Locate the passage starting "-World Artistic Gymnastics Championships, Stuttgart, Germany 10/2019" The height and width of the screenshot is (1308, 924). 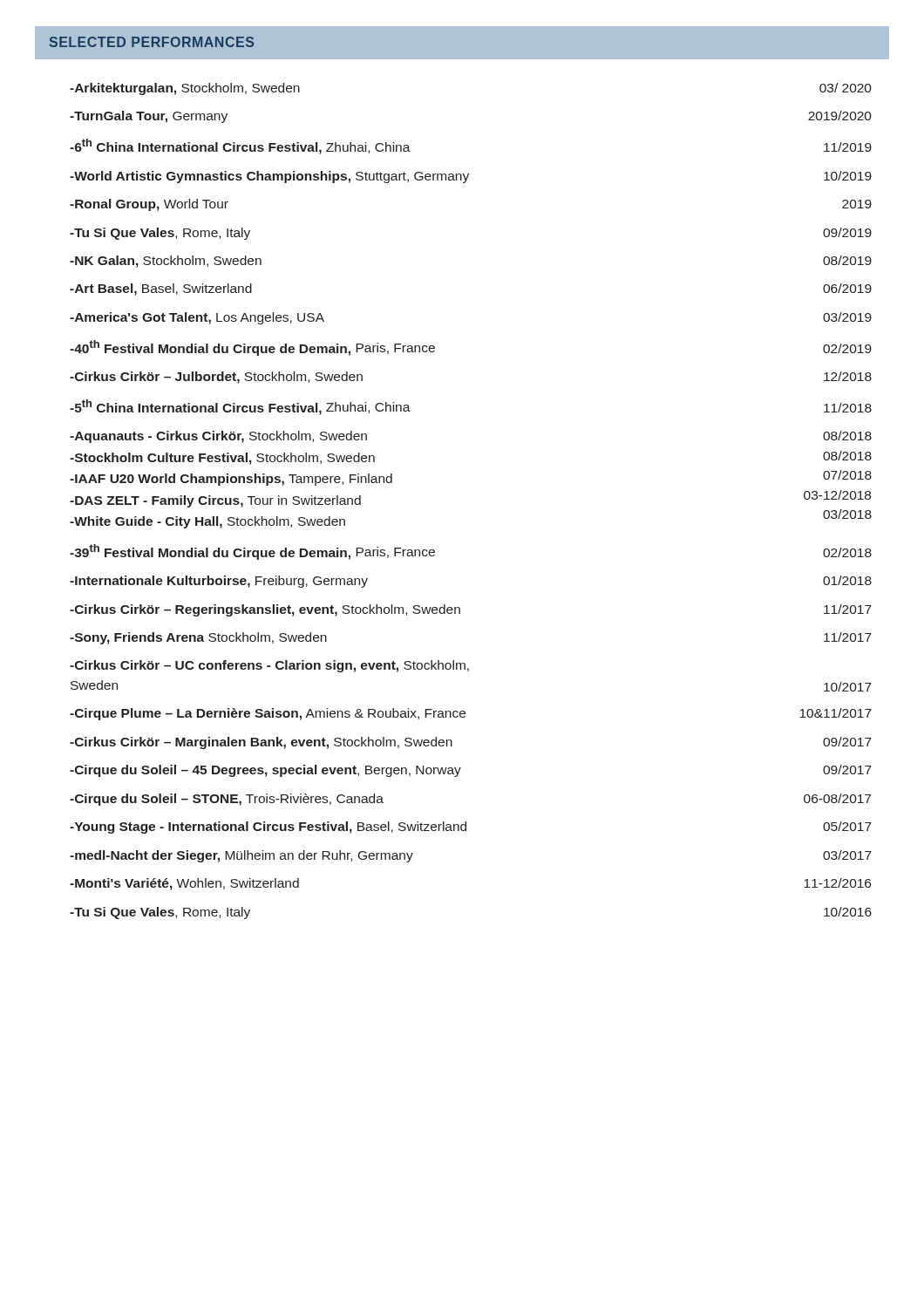coord(471,176)
